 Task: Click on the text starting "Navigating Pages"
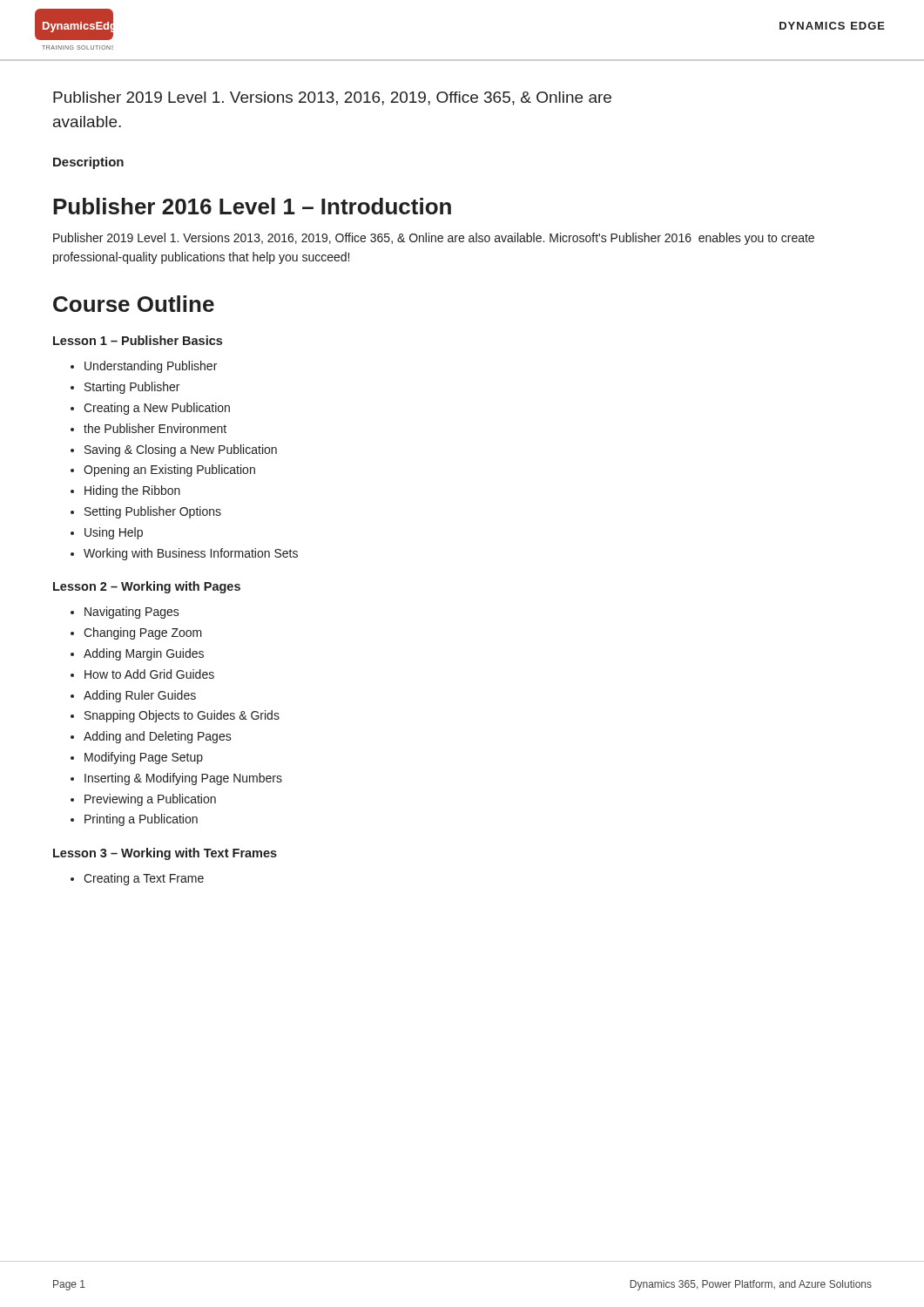131,612
